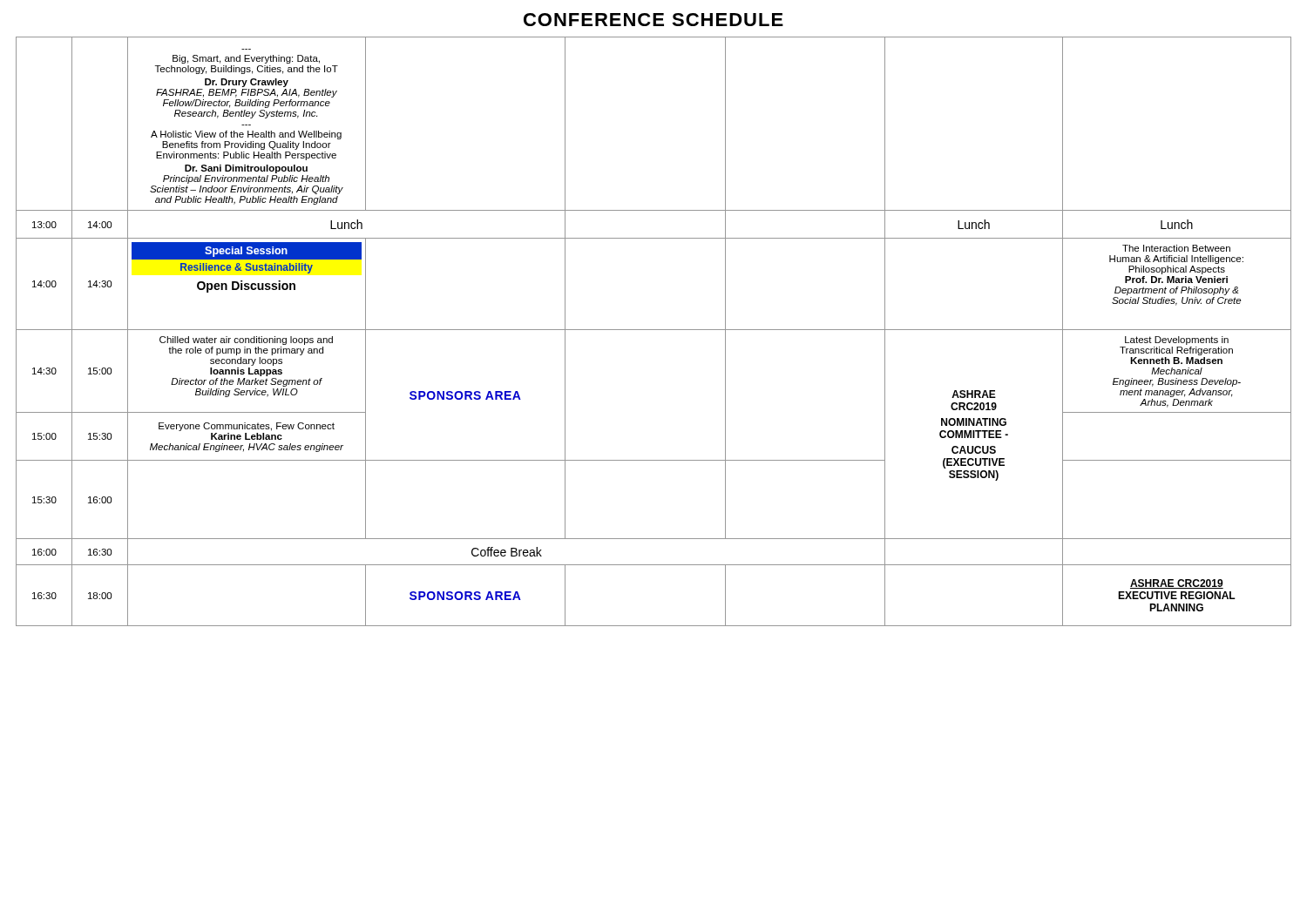1307x924 pixels.
Task: Locate the title containing "CONFERENCE SCHEDULE"
Action: point(653,20)
